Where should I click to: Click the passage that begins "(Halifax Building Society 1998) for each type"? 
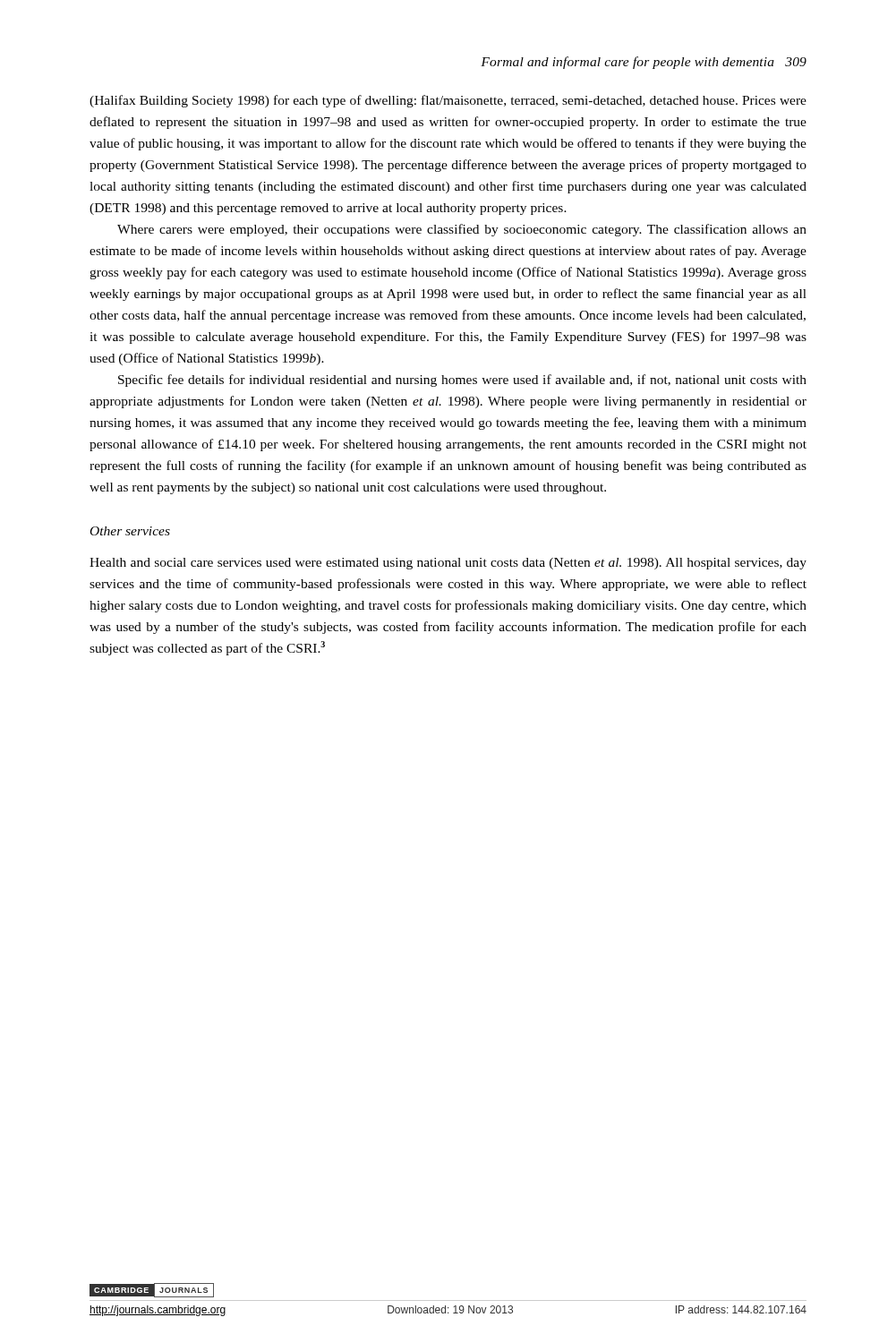point(448,294)
